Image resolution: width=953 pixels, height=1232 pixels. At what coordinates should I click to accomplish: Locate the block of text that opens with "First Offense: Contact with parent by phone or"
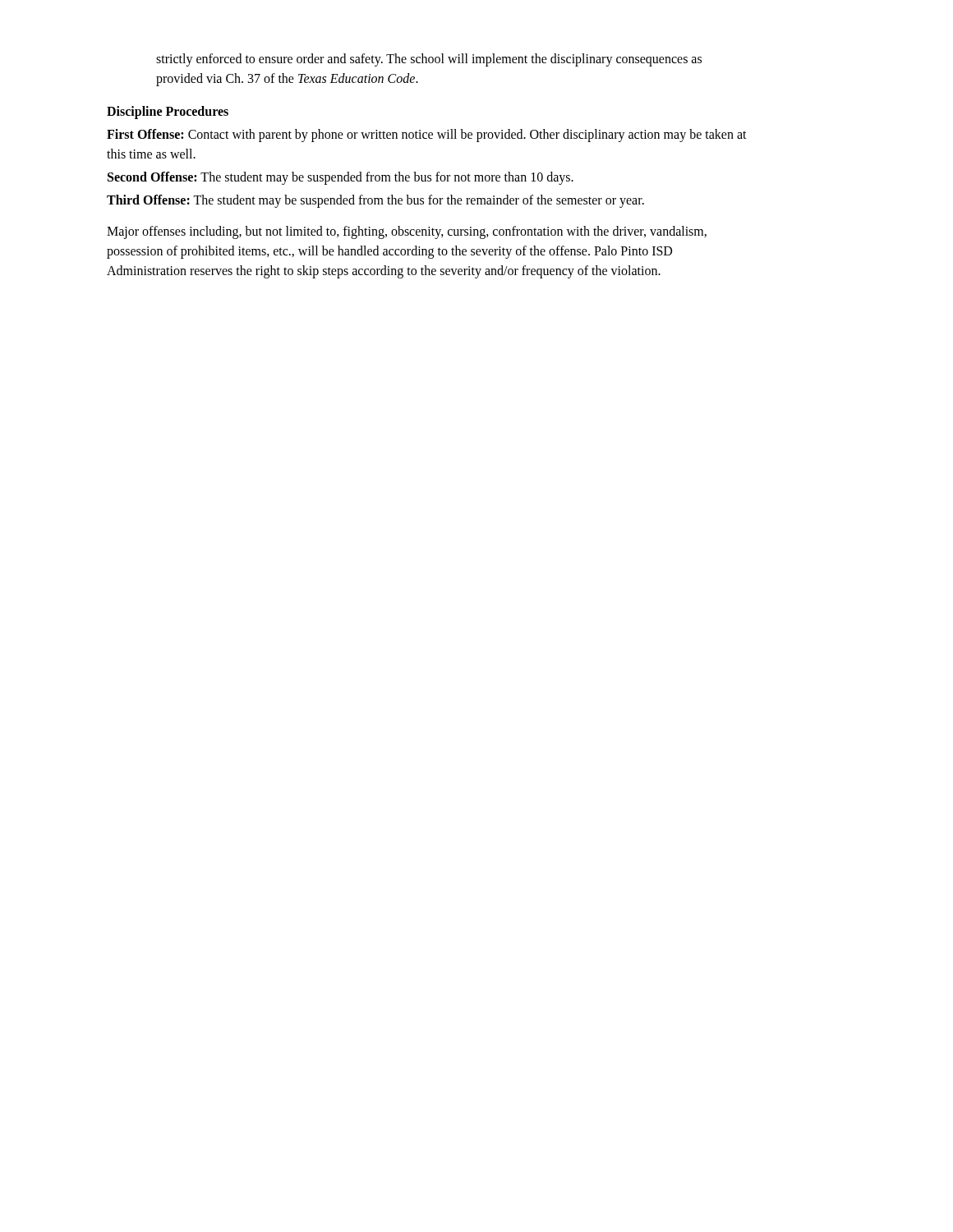click(x=427, y=144)
